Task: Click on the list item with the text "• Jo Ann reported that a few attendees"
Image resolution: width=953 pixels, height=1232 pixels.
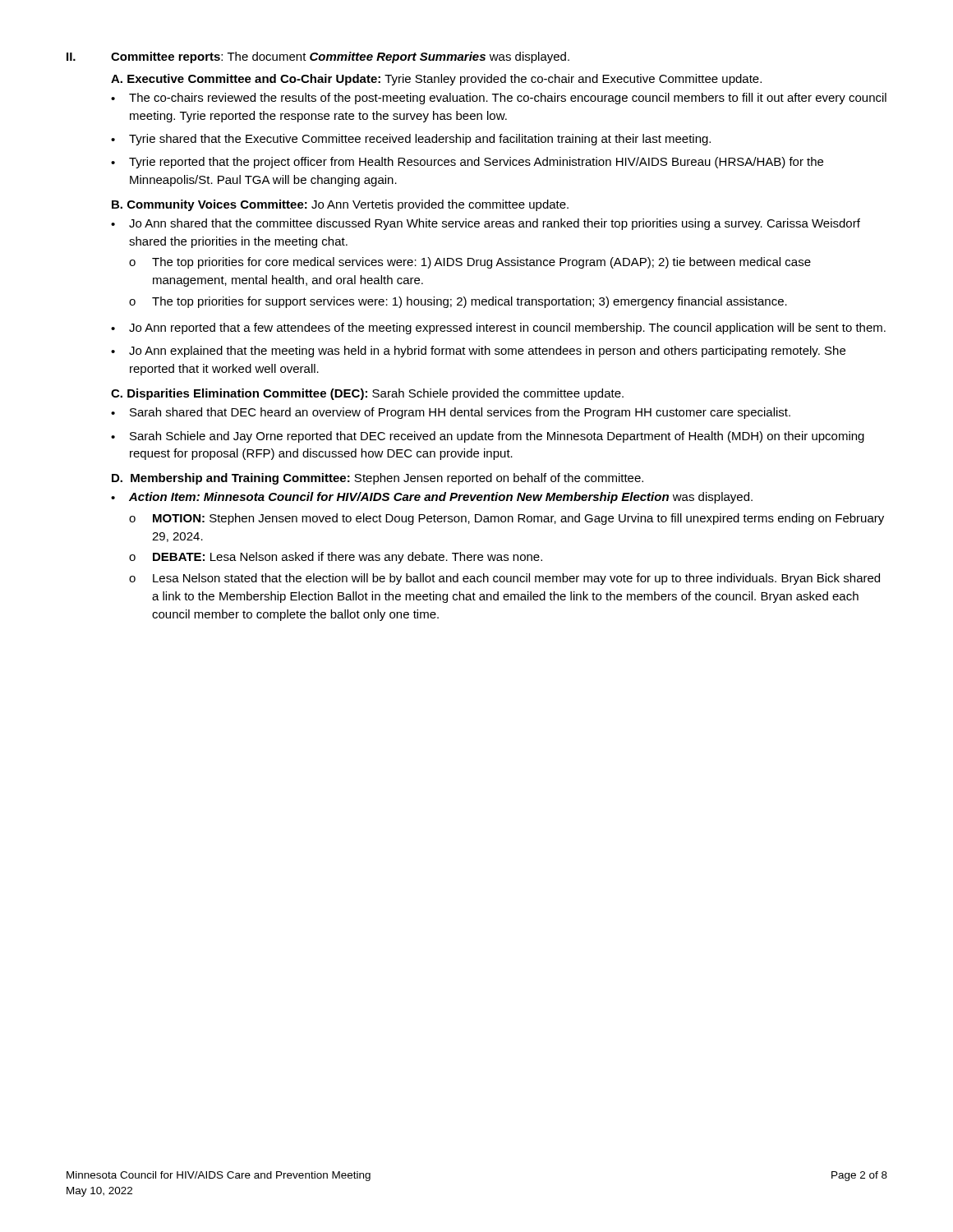Action: click(499, 328)
